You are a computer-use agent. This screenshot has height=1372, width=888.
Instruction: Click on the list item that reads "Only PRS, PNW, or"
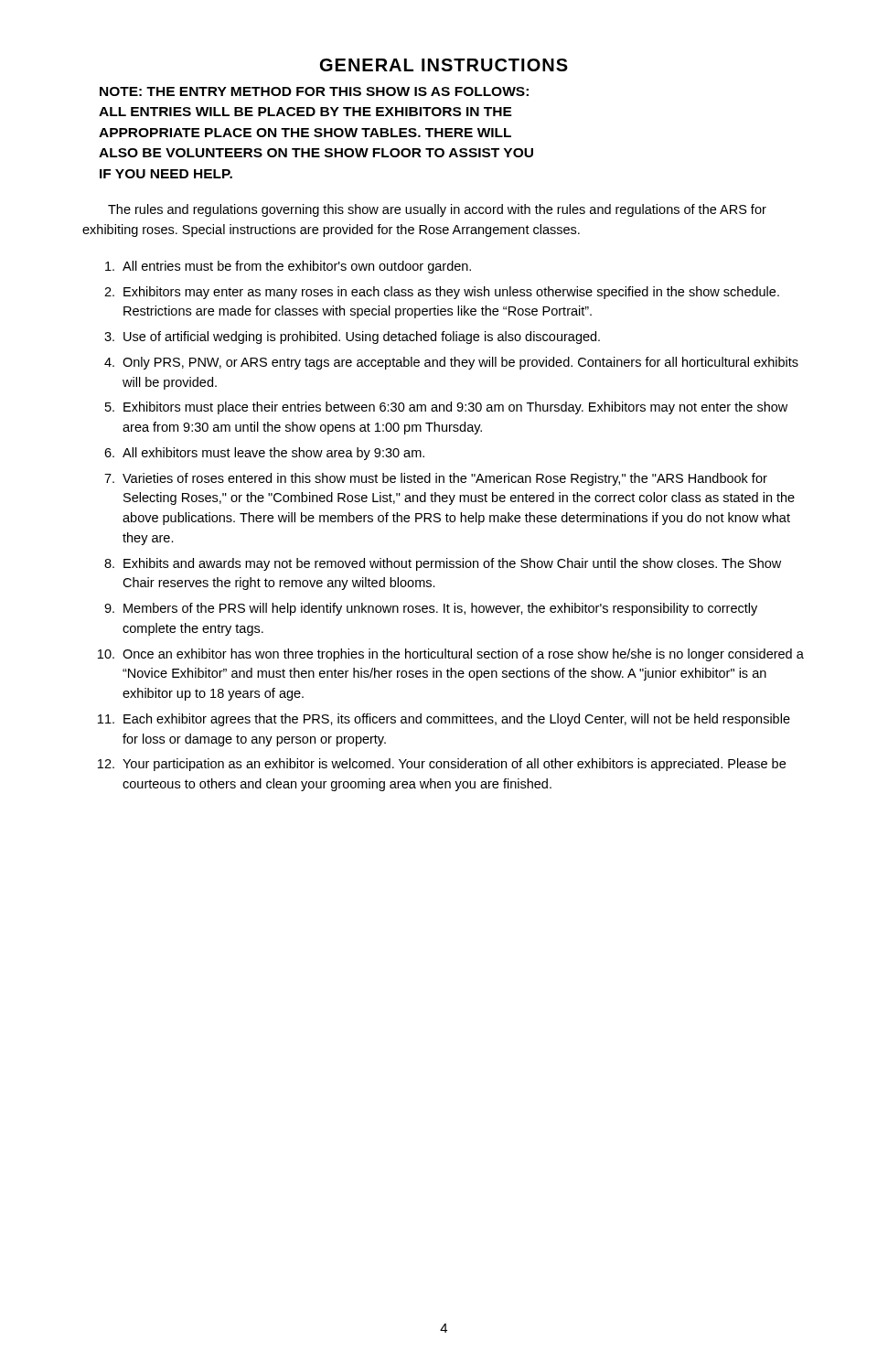point(462,373)
